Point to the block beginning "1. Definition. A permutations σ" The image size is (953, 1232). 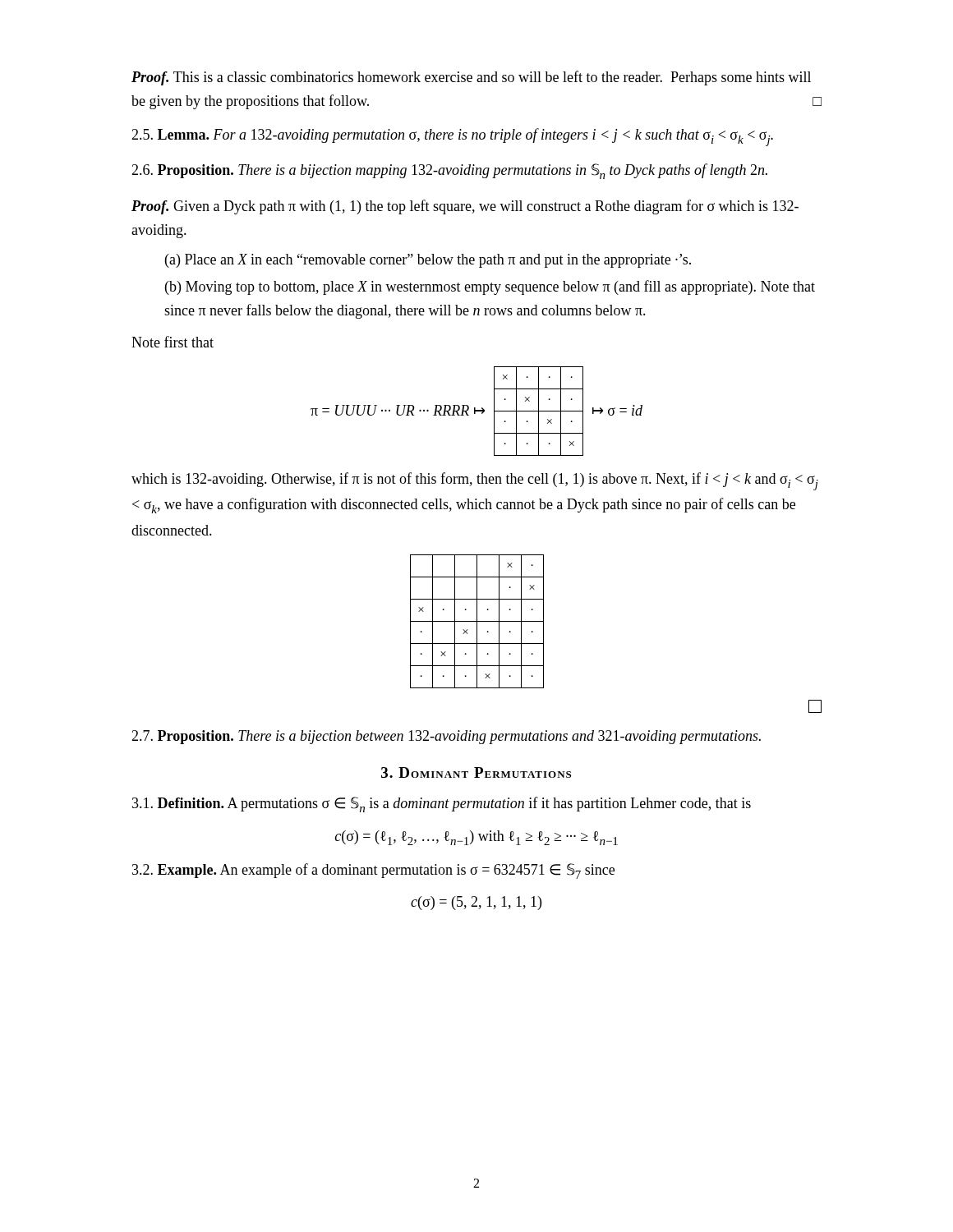point(441,805)
